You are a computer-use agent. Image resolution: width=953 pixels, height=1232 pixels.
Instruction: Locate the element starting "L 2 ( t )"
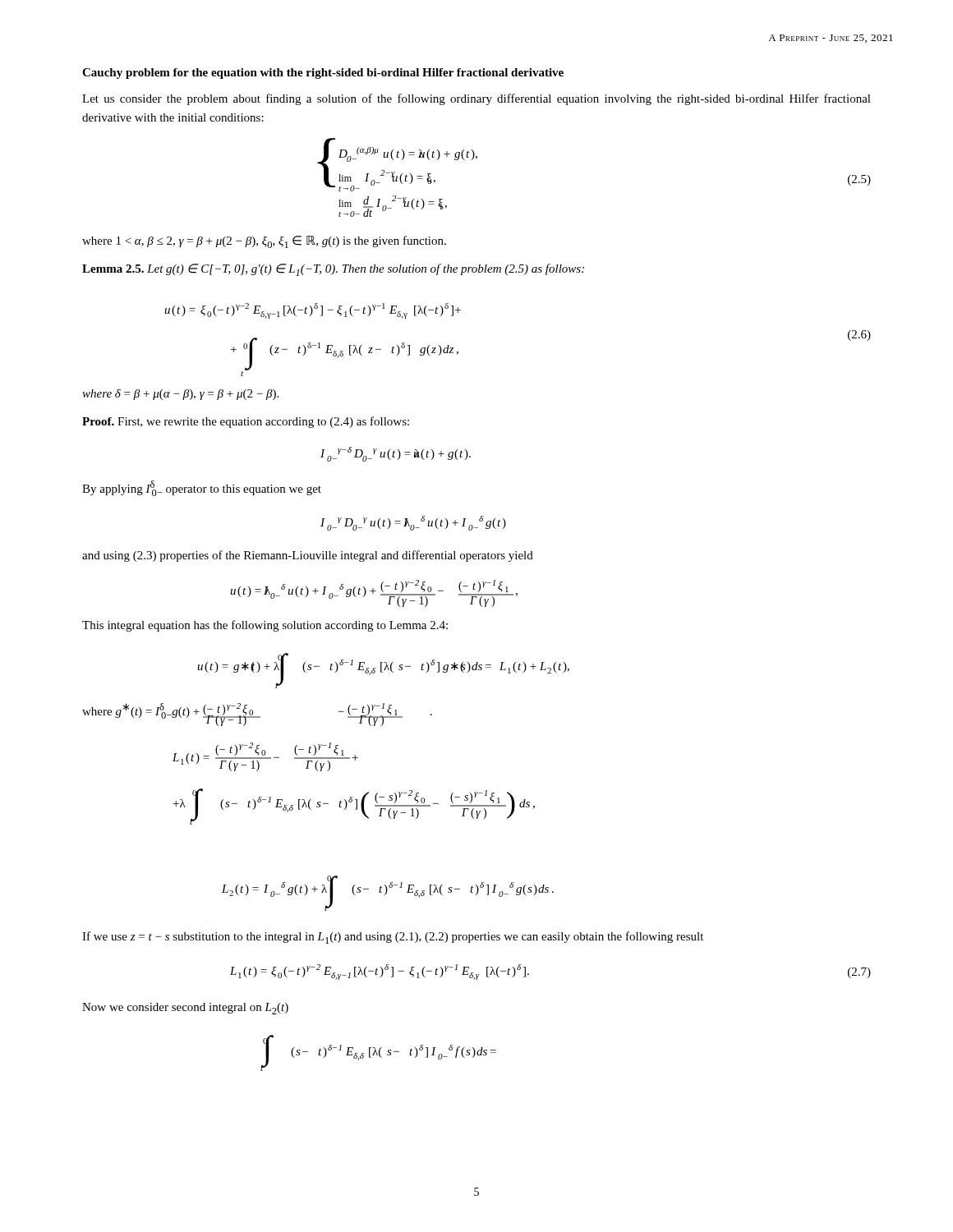point(476,888)
